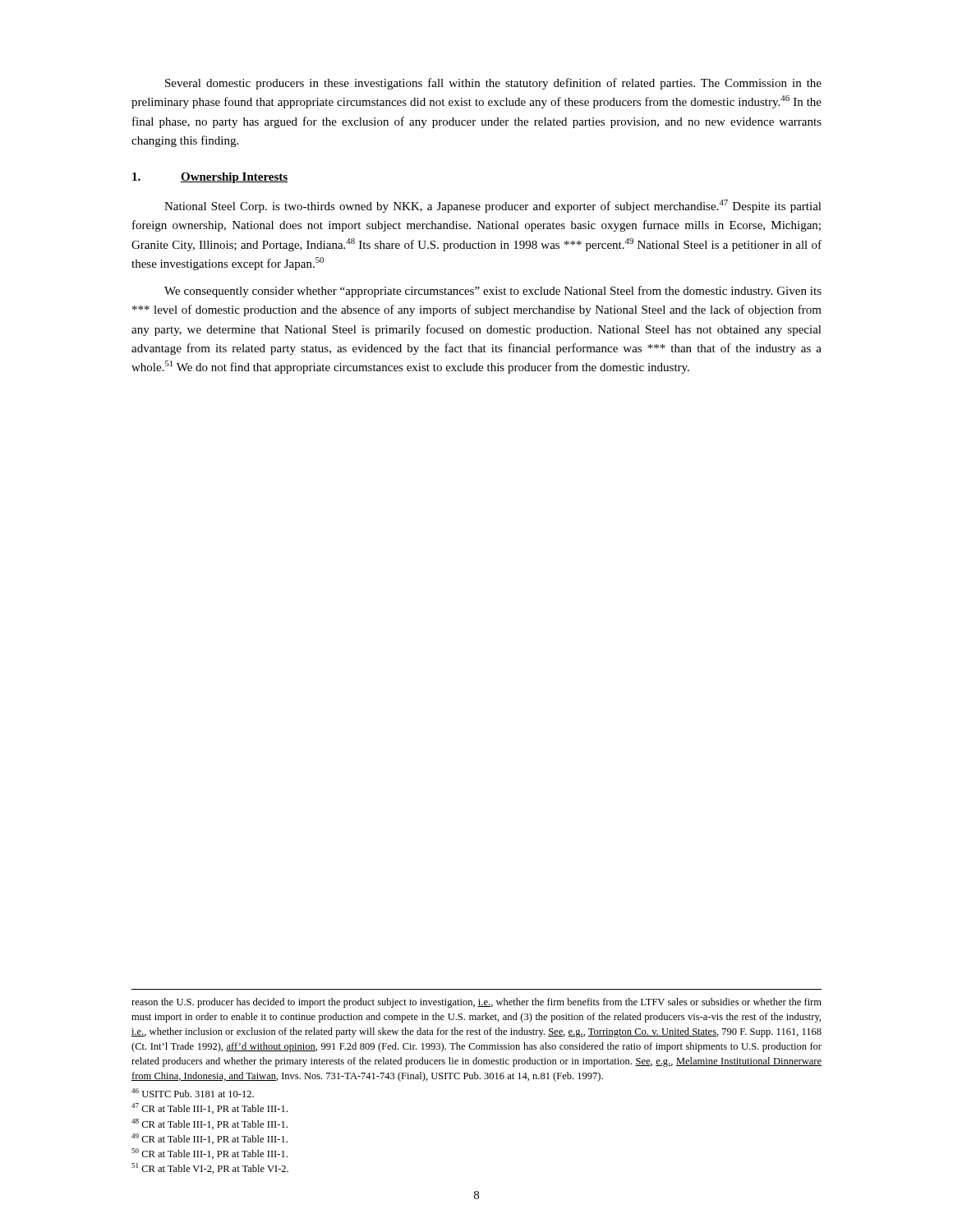Find the footnote with the text "48 CR at"
Screen dimensions: 1232x953
pyautogui.click(x=210, y=1123)
